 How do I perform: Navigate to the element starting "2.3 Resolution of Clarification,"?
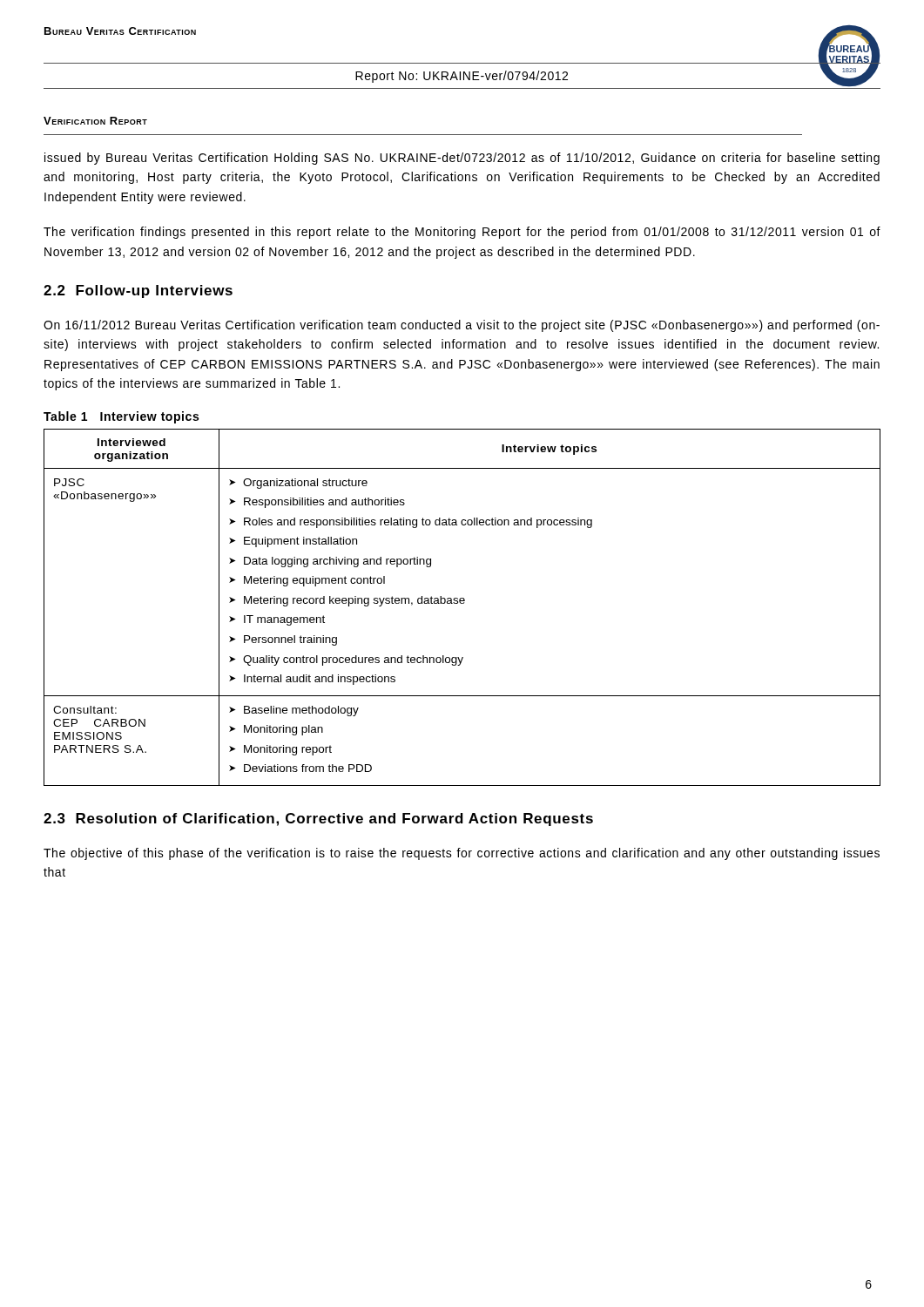tap(319, 819)
